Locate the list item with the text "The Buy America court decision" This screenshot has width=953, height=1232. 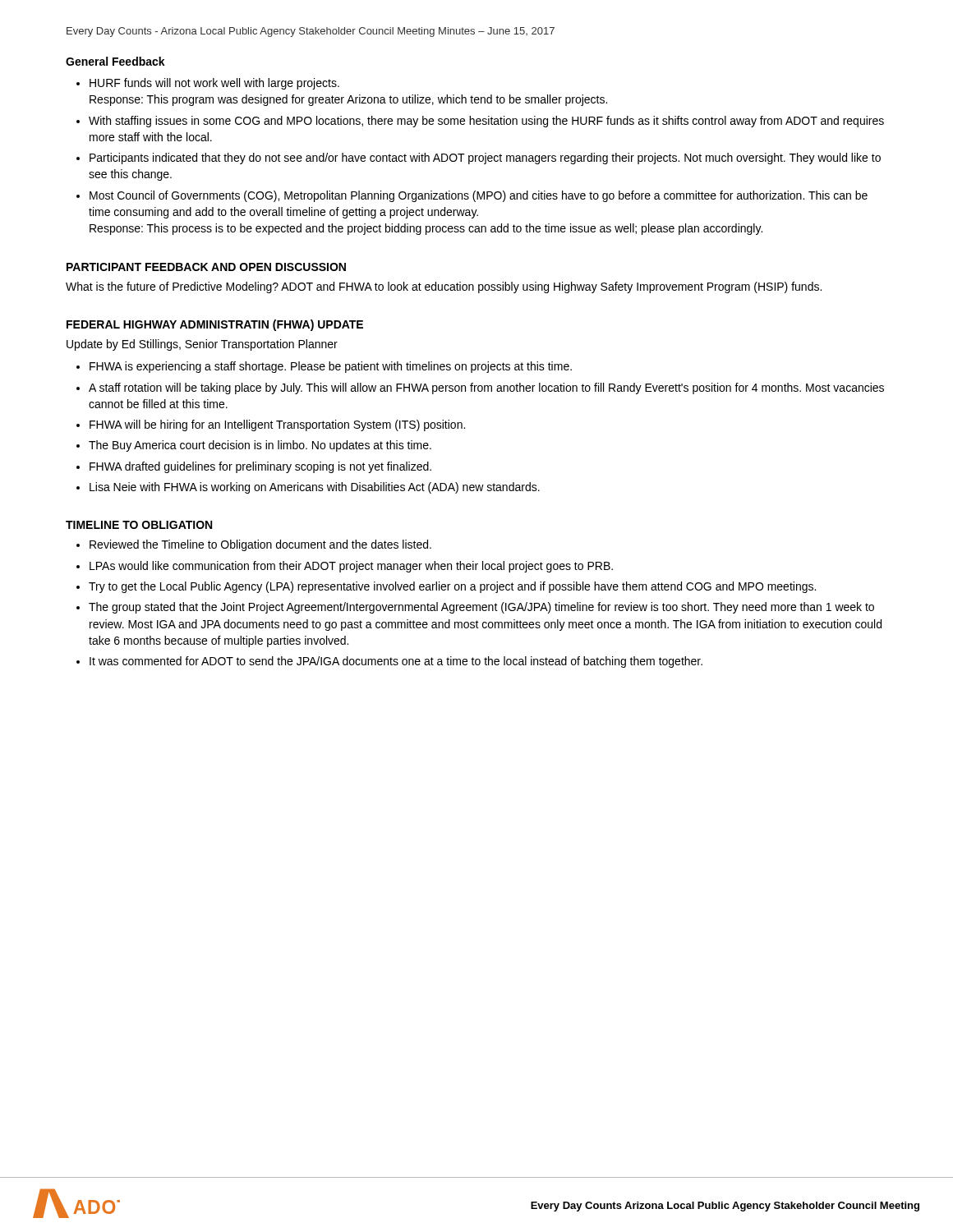pyautogui.click(x=260, y=446)
